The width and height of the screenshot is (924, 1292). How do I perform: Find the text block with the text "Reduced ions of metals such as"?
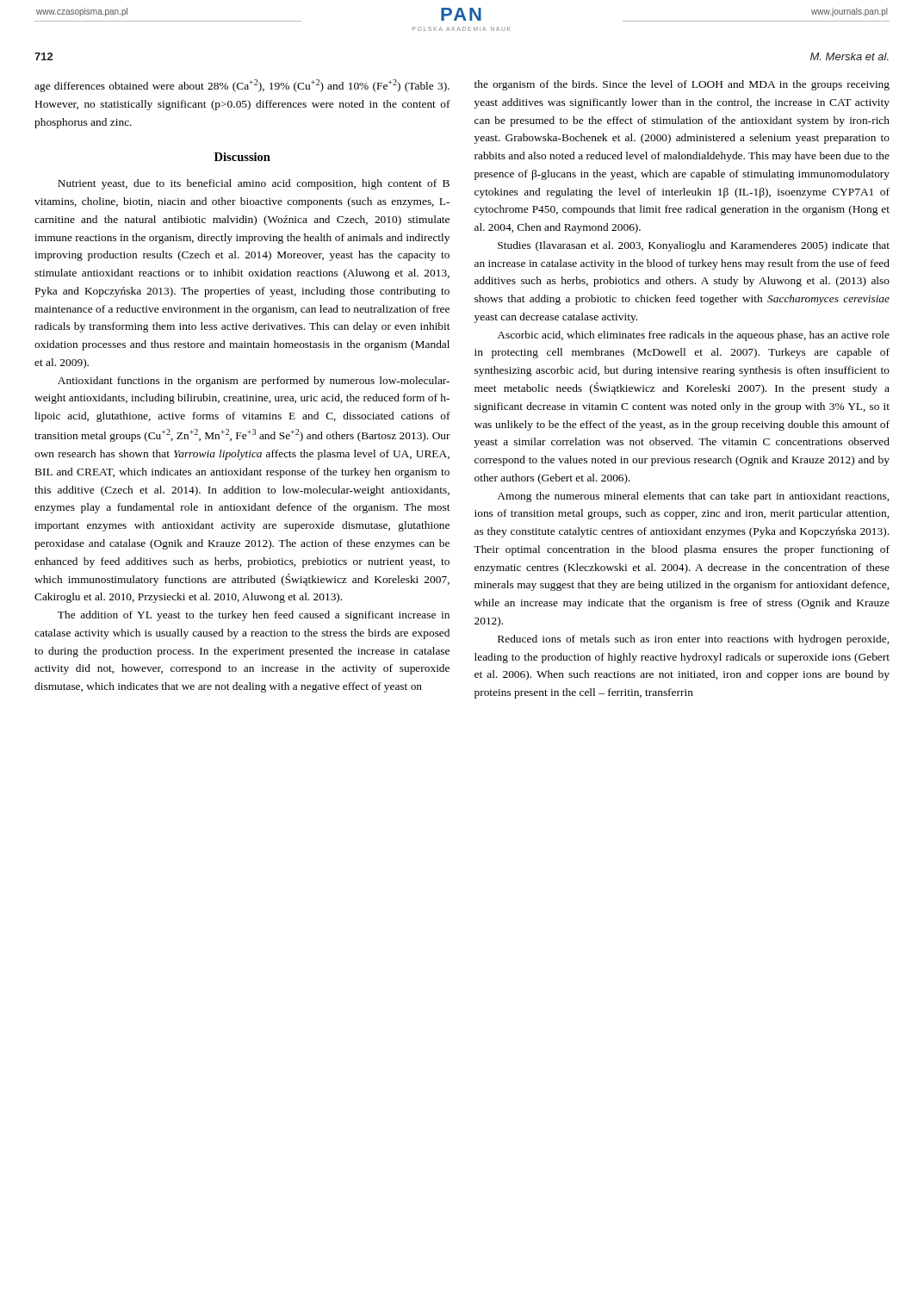pos(682,666)
